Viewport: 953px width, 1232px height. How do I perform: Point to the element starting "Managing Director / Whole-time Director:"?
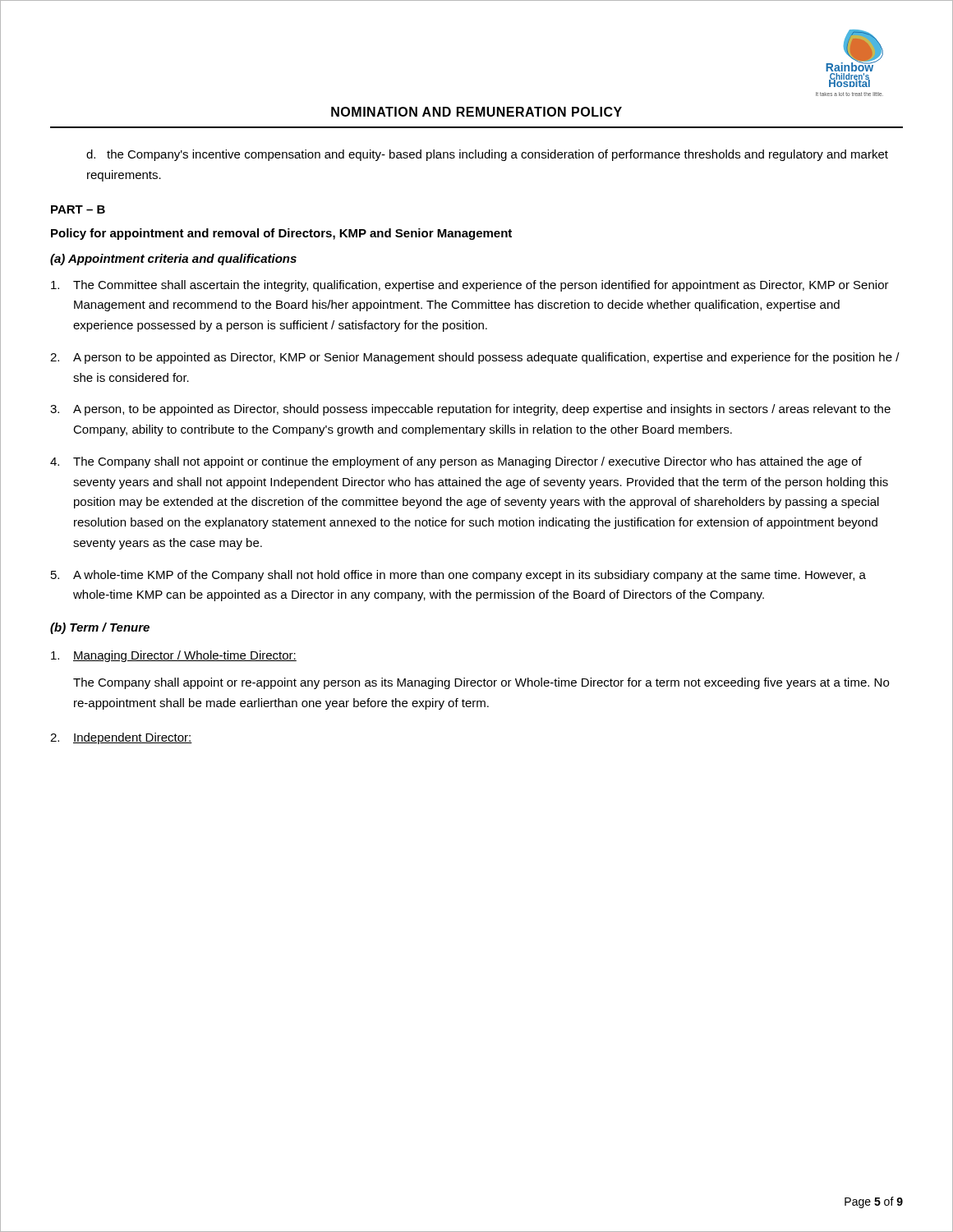[x=173, y=656]
